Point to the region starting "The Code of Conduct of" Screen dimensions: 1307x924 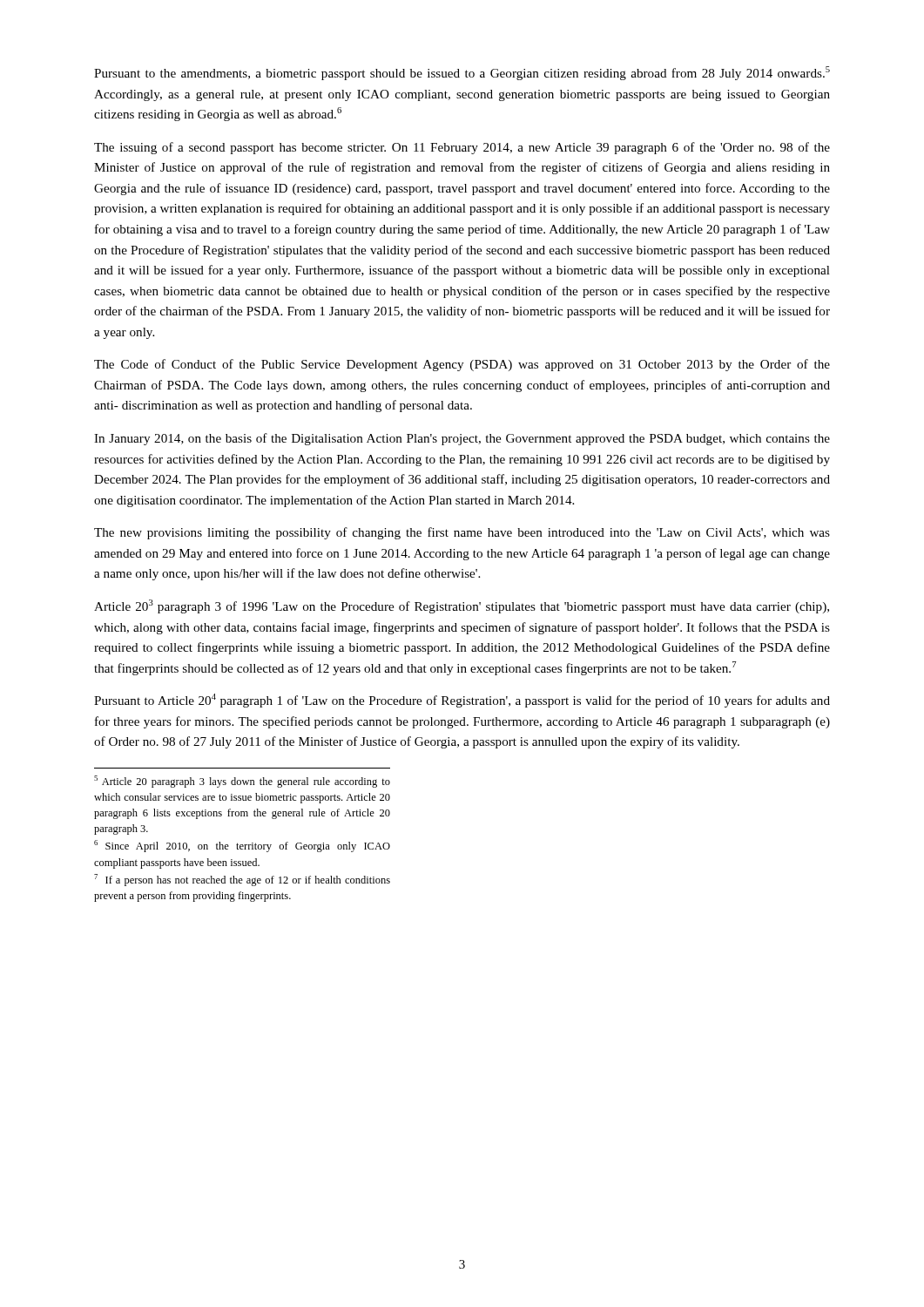coord(462,385)
